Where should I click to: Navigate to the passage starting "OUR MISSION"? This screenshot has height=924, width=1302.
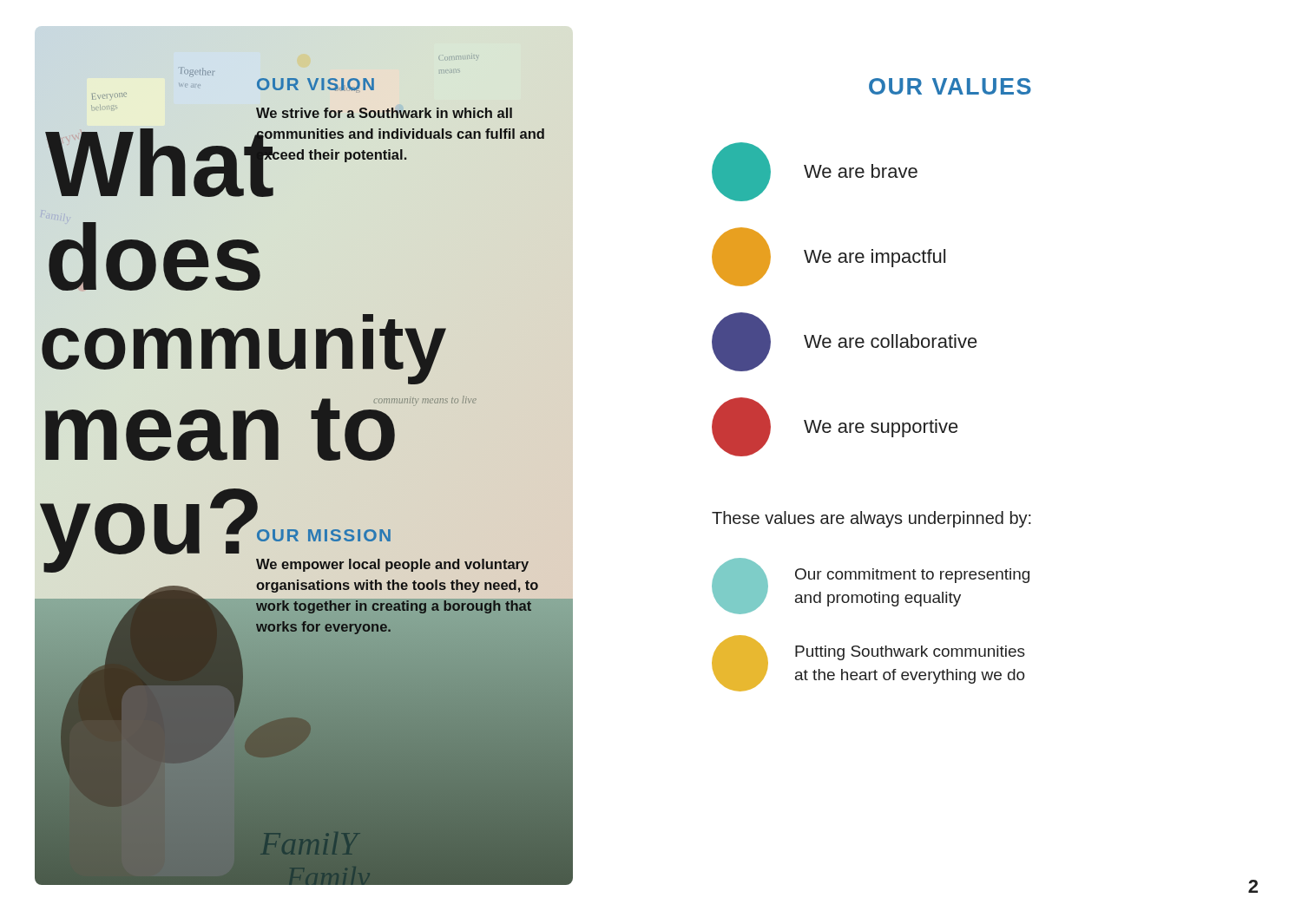[325, 535]
